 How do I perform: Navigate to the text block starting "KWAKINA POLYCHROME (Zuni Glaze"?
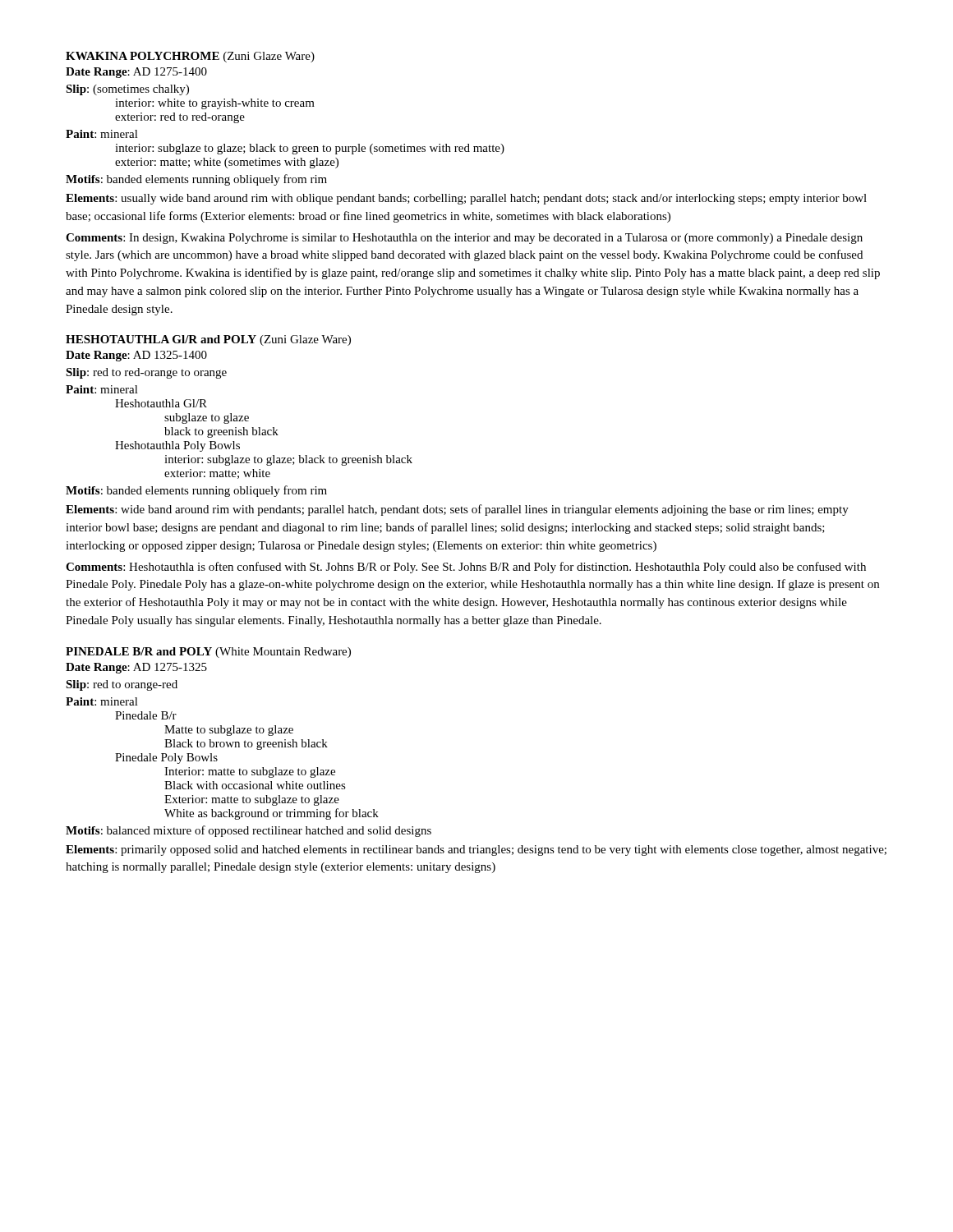coord(190,56)
